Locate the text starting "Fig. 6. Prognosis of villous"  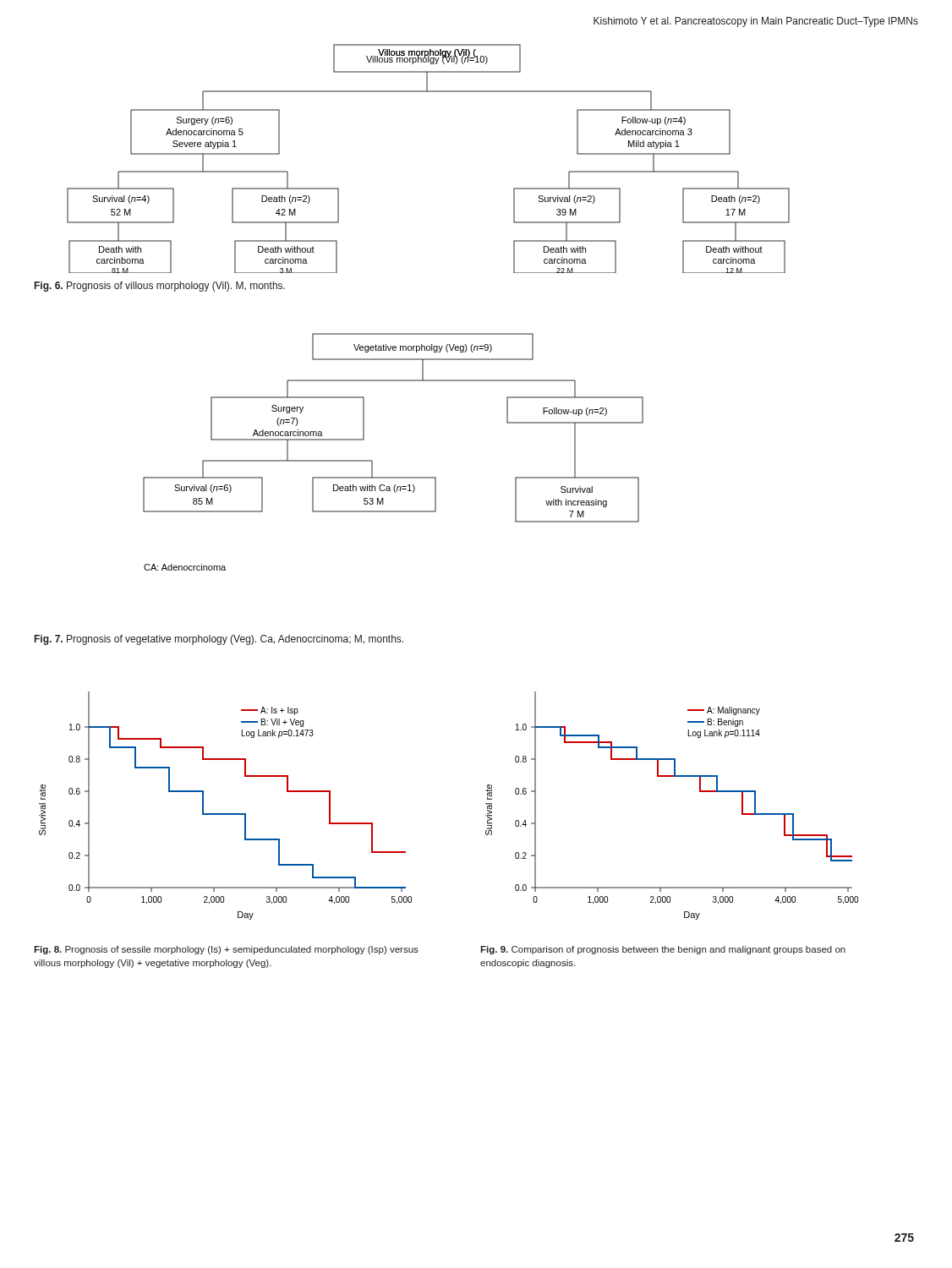(160, 286)
